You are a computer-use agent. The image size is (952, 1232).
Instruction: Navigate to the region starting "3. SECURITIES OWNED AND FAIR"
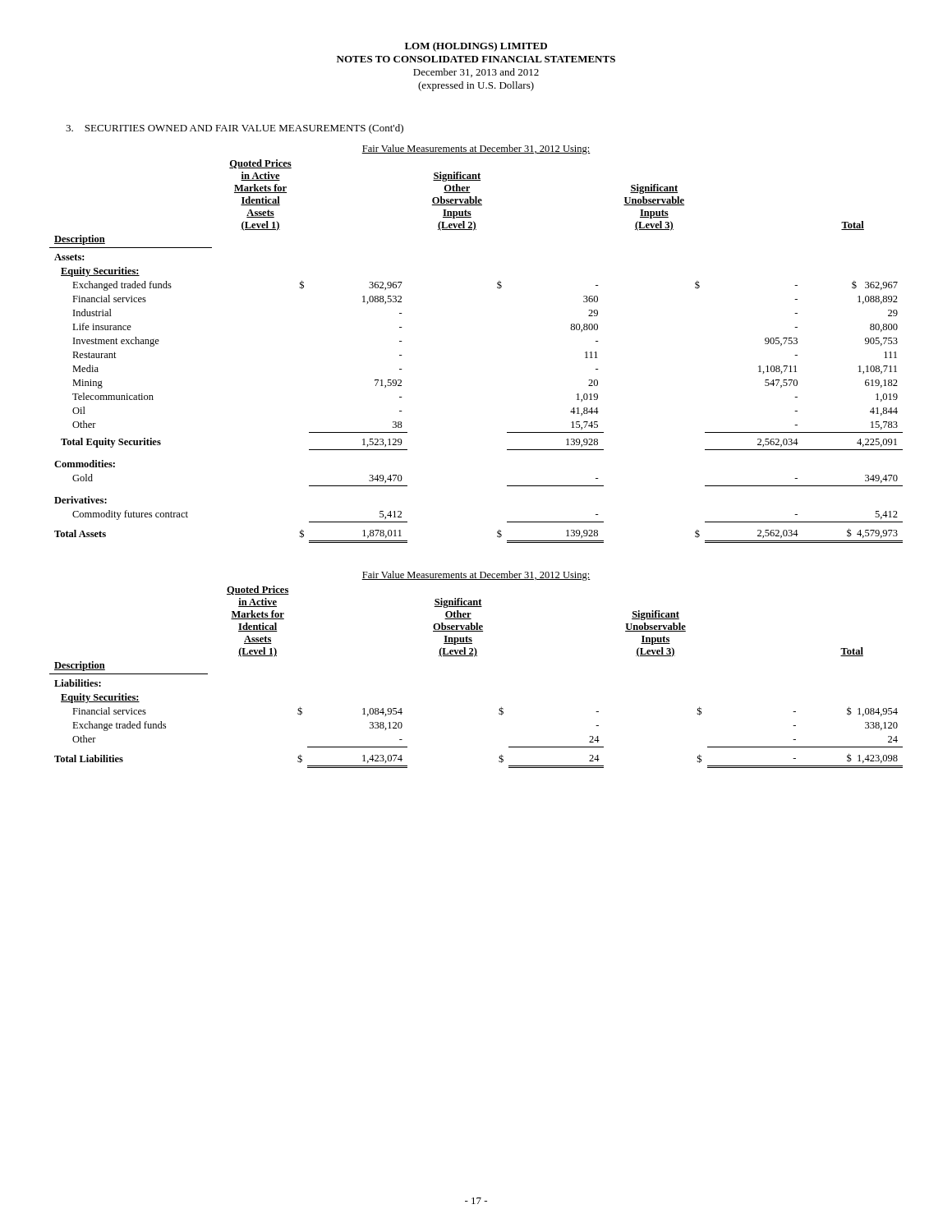coord(235,128)
